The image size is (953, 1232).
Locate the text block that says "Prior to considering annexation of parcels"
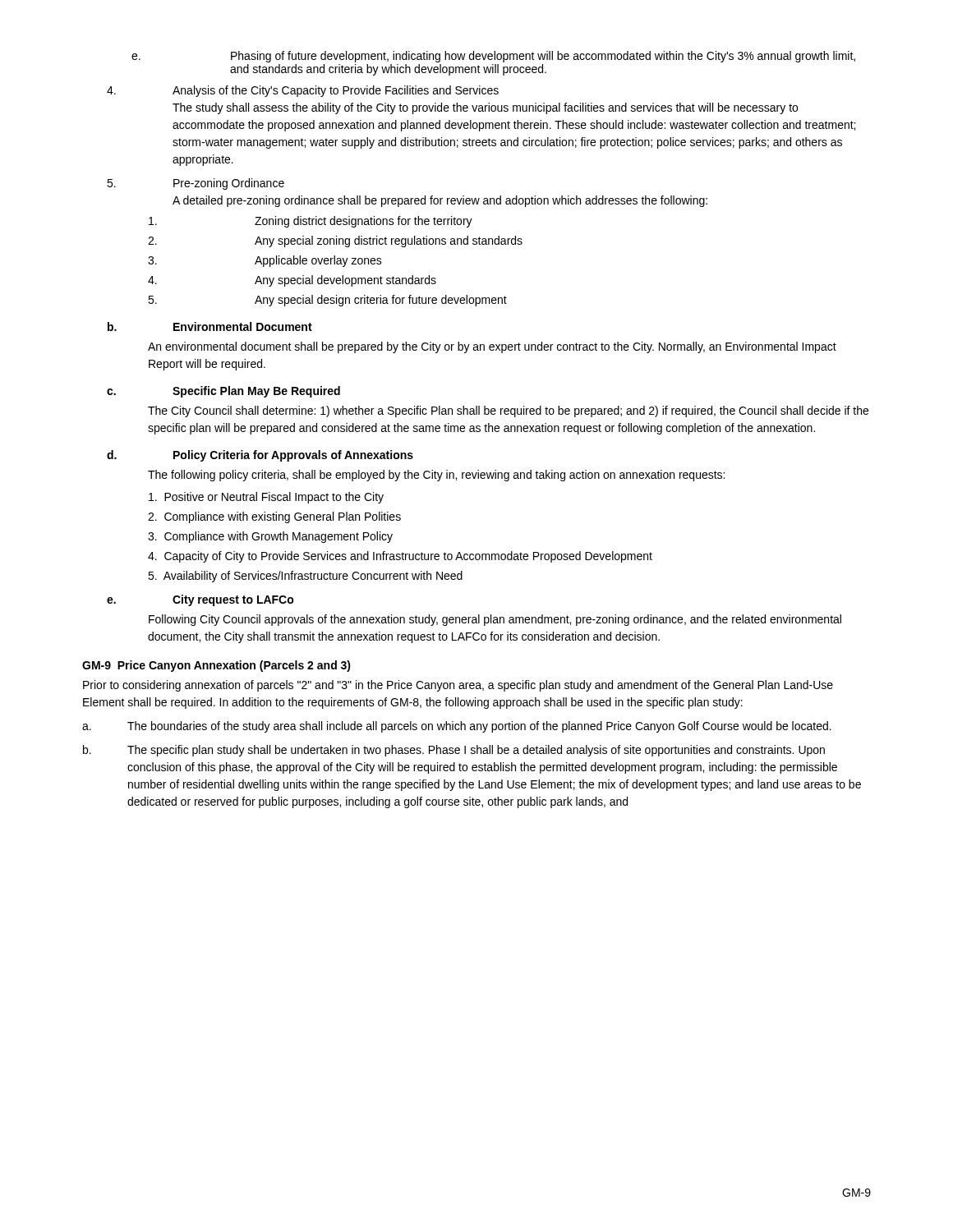(x=458, y=694)
